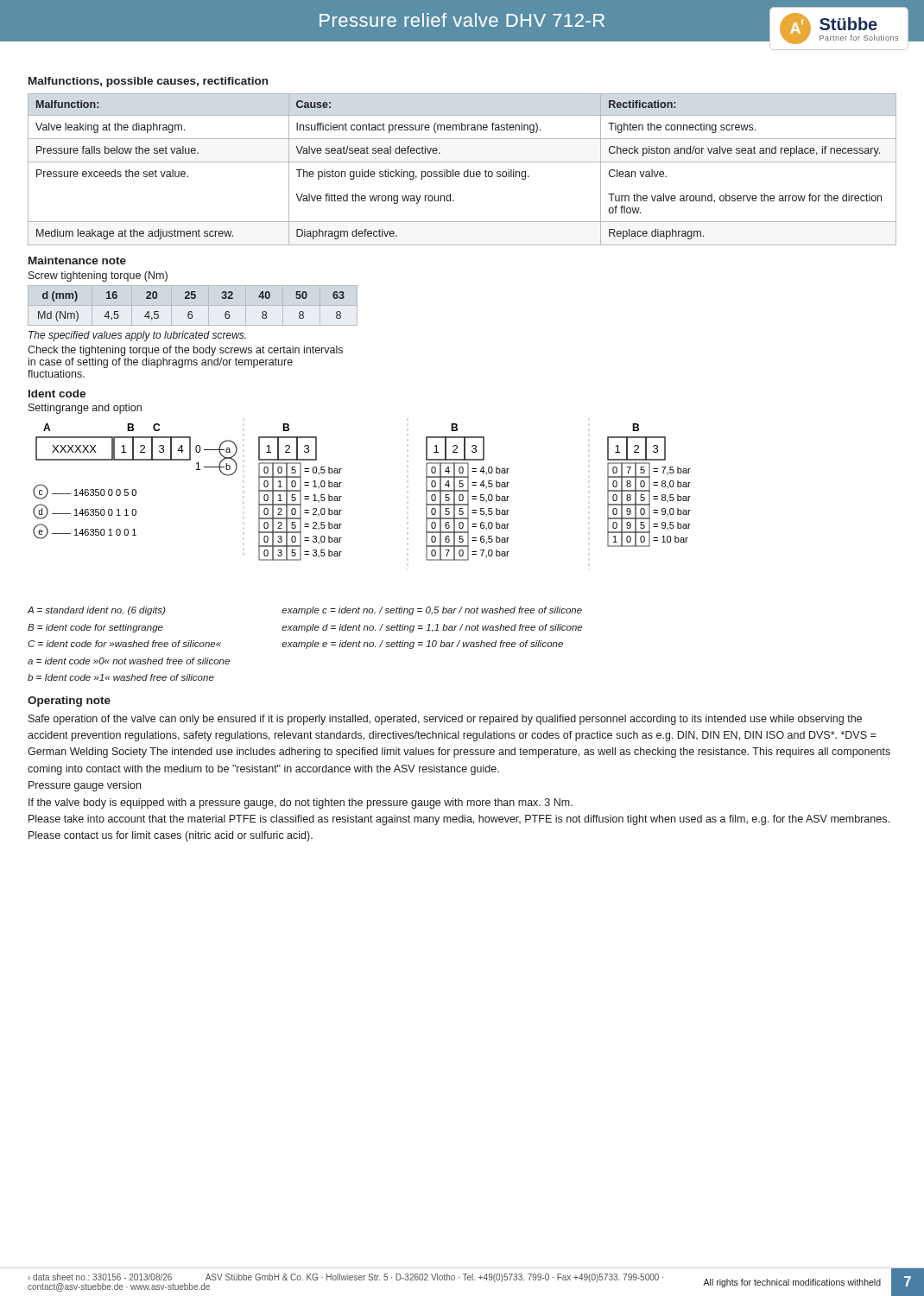Locate the text block containing "example c ="
Viewport: 924px width, 1296px height.
pos(432,627)
